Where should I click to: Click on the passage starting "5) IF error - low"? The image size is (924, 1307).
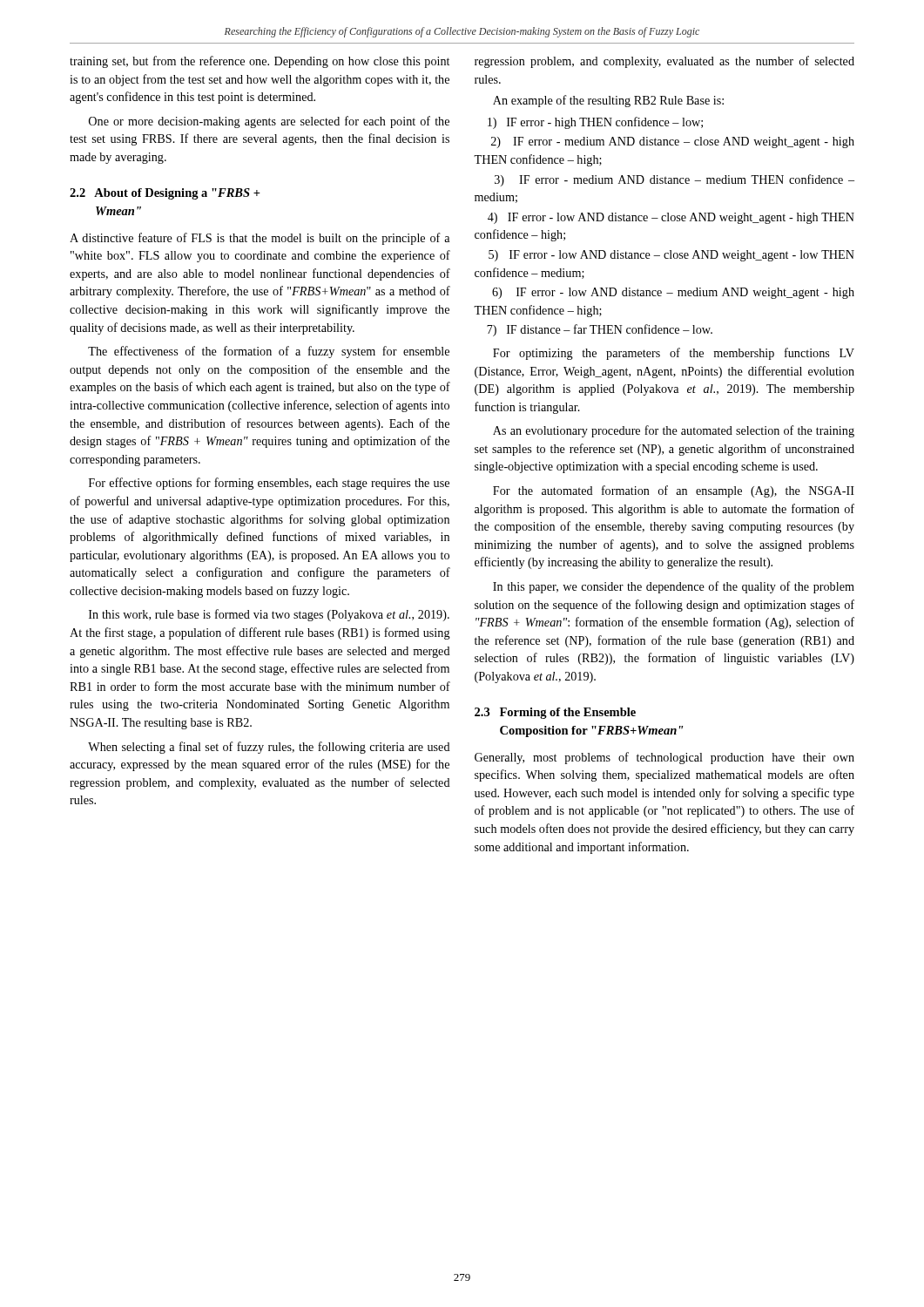click(x=664, y=263)
